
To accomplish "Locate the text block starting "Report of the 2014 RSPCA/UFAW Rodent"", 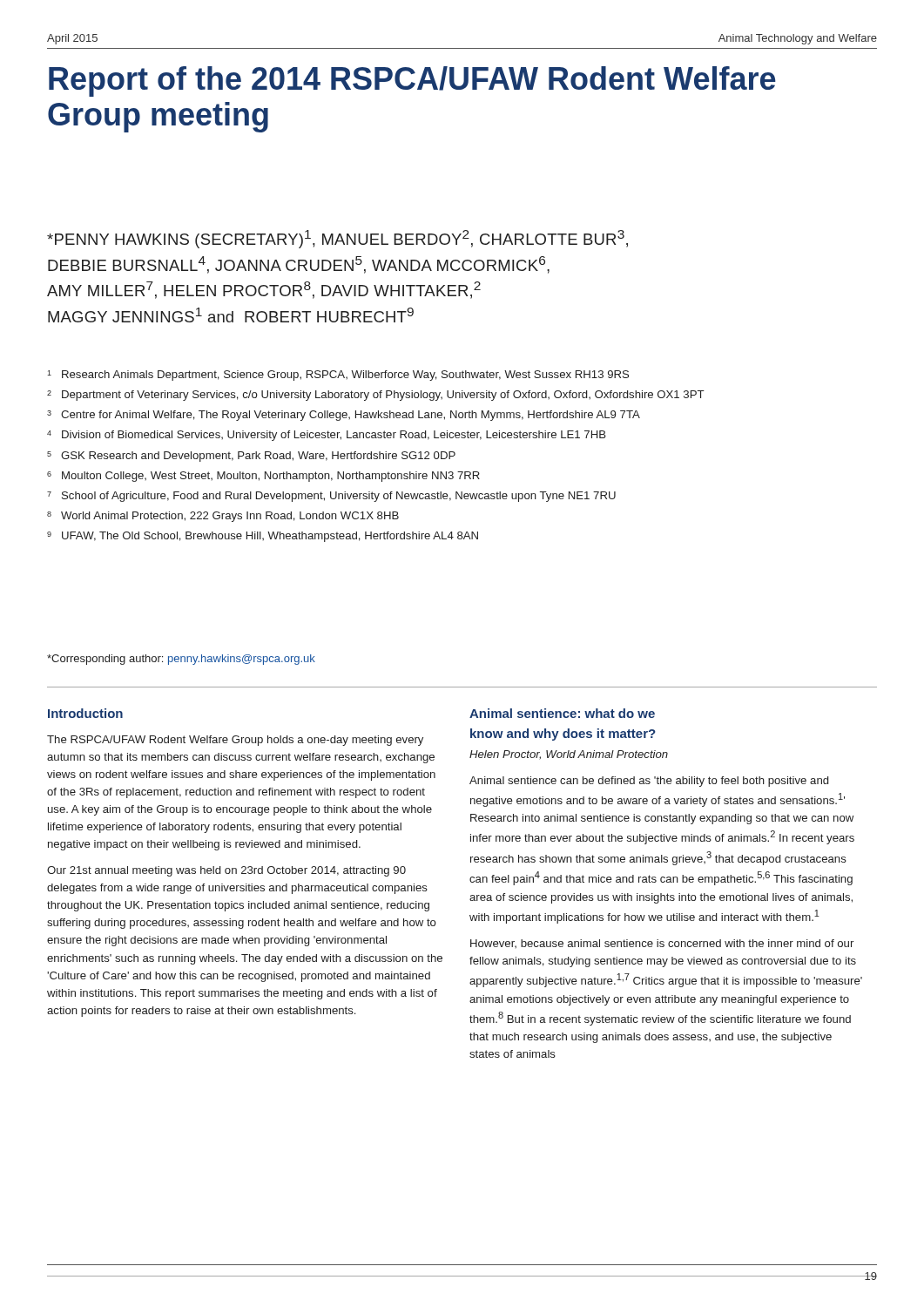I will pos(462,97).
